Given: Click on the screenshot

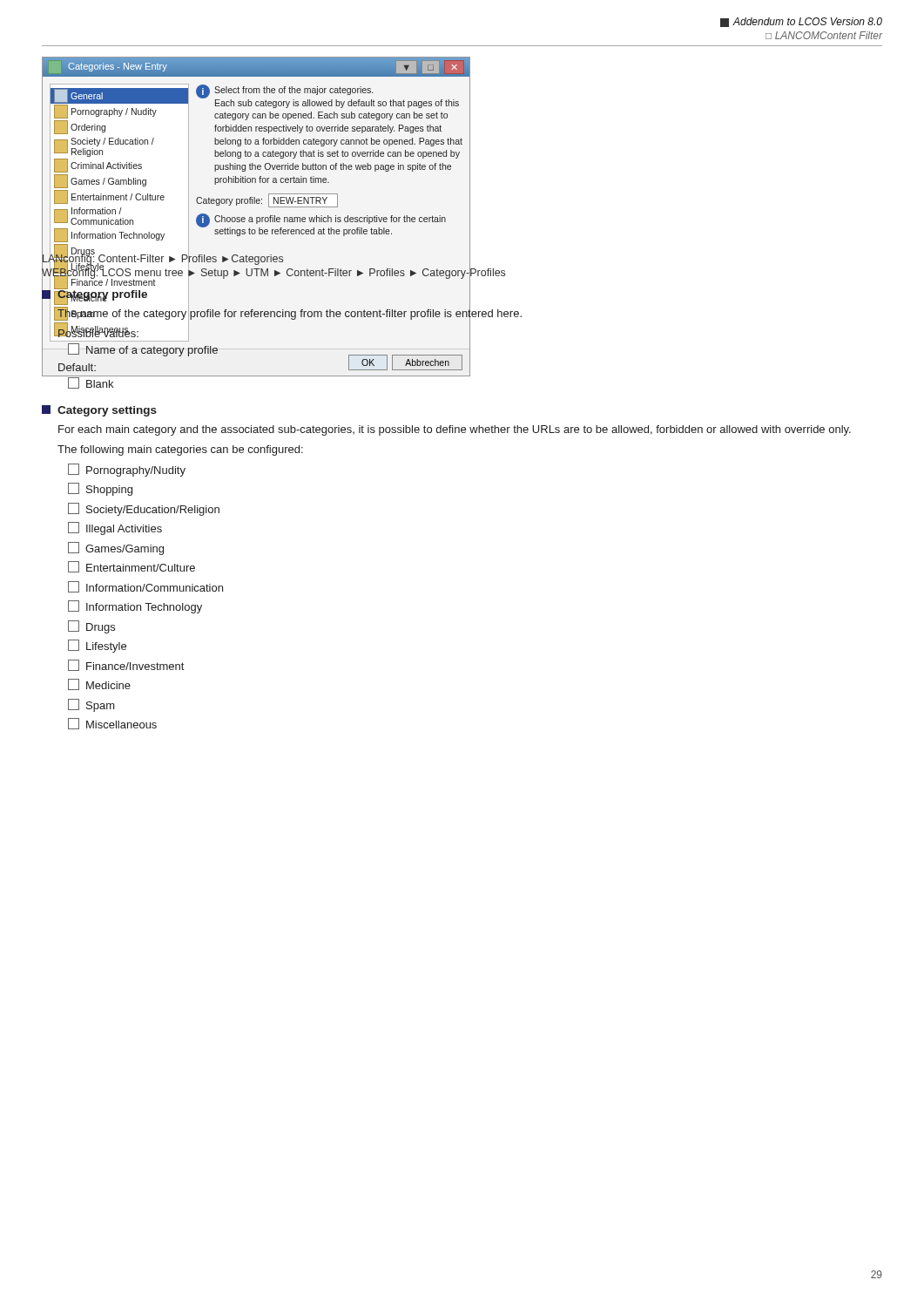Looking at the screenshot, I should coord(260,217).
